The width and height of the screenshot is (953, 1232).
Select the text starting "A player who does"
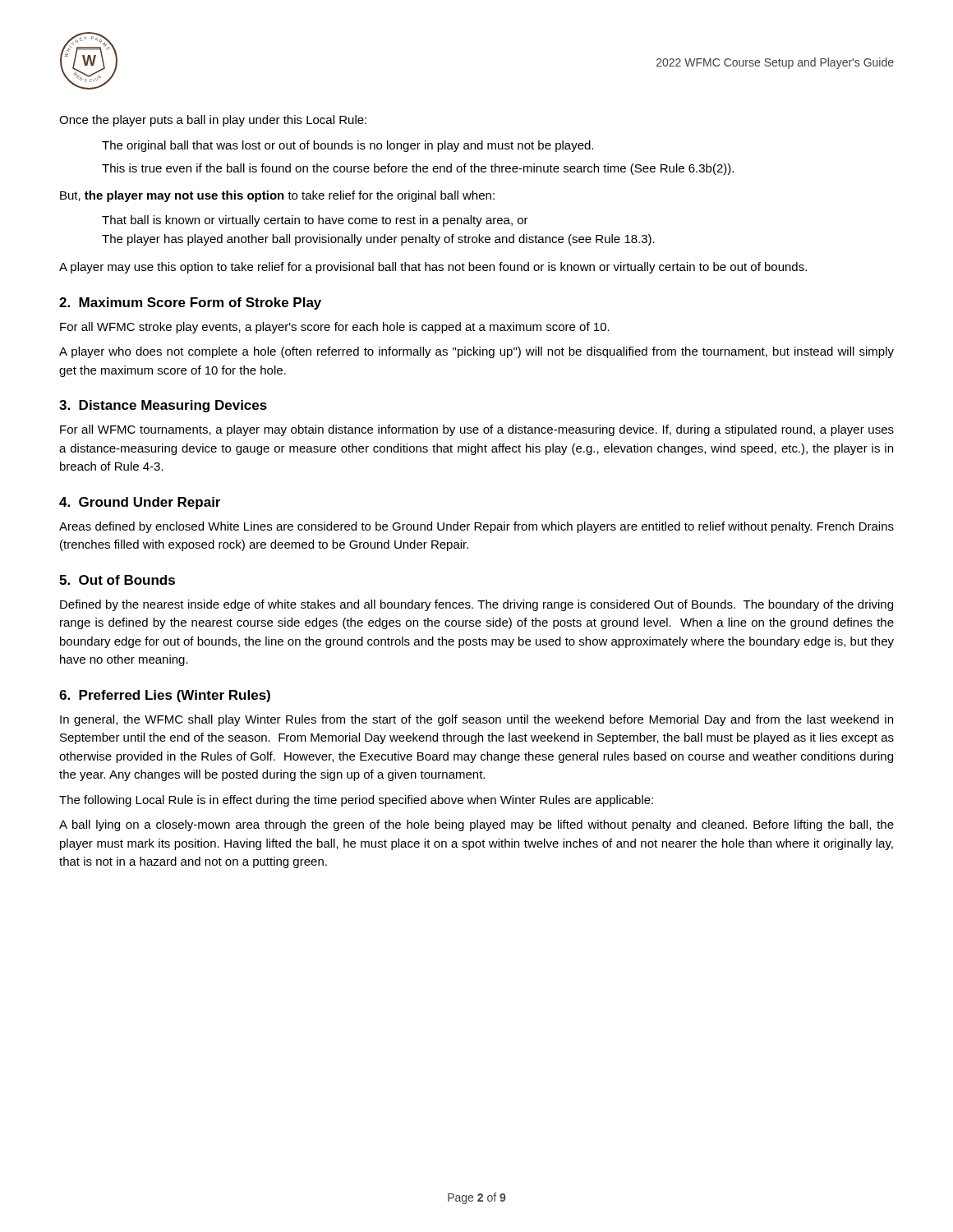[476, 360]
